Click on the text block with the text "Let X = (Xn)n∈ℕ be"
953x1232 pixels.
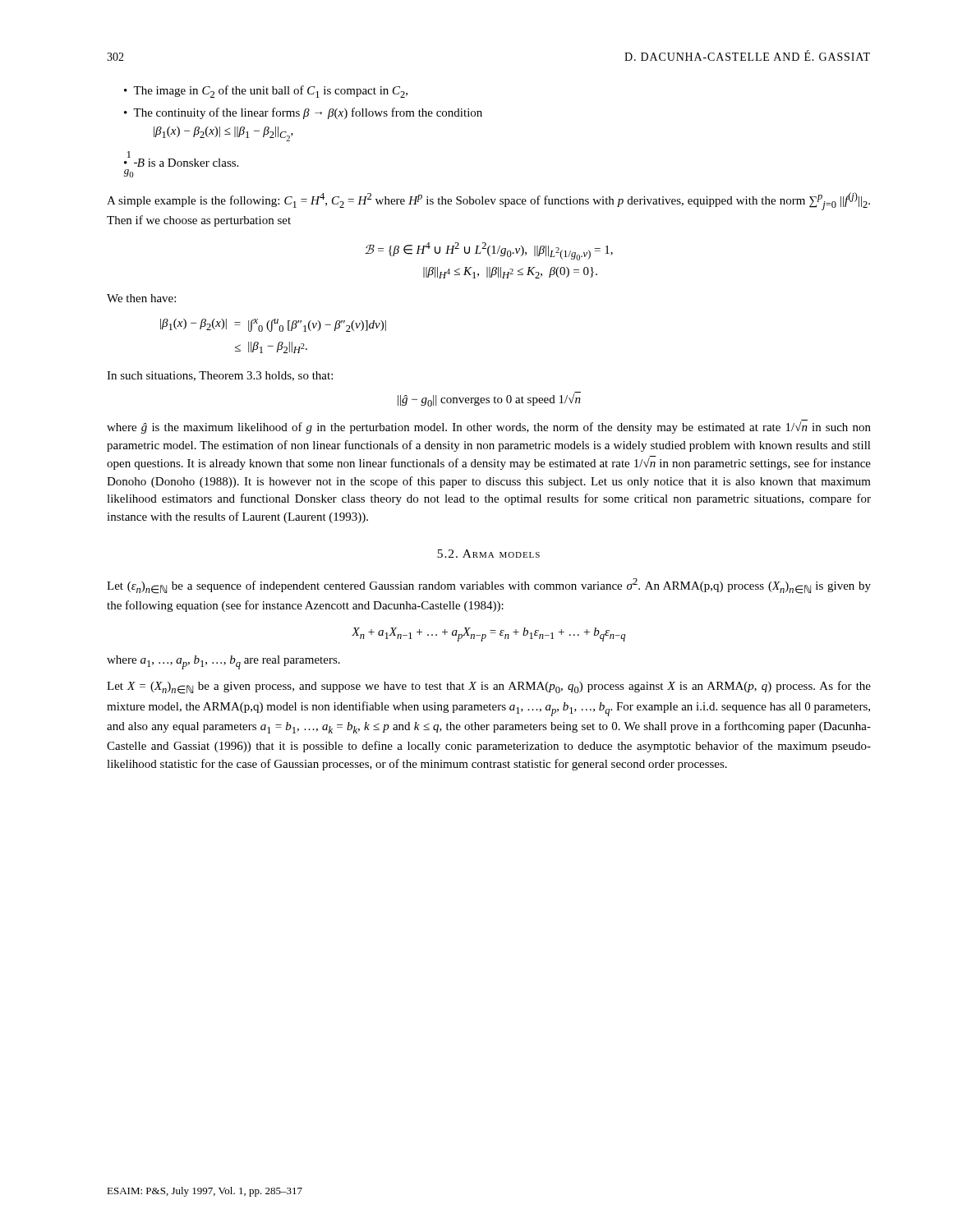[x=489, y=725]
